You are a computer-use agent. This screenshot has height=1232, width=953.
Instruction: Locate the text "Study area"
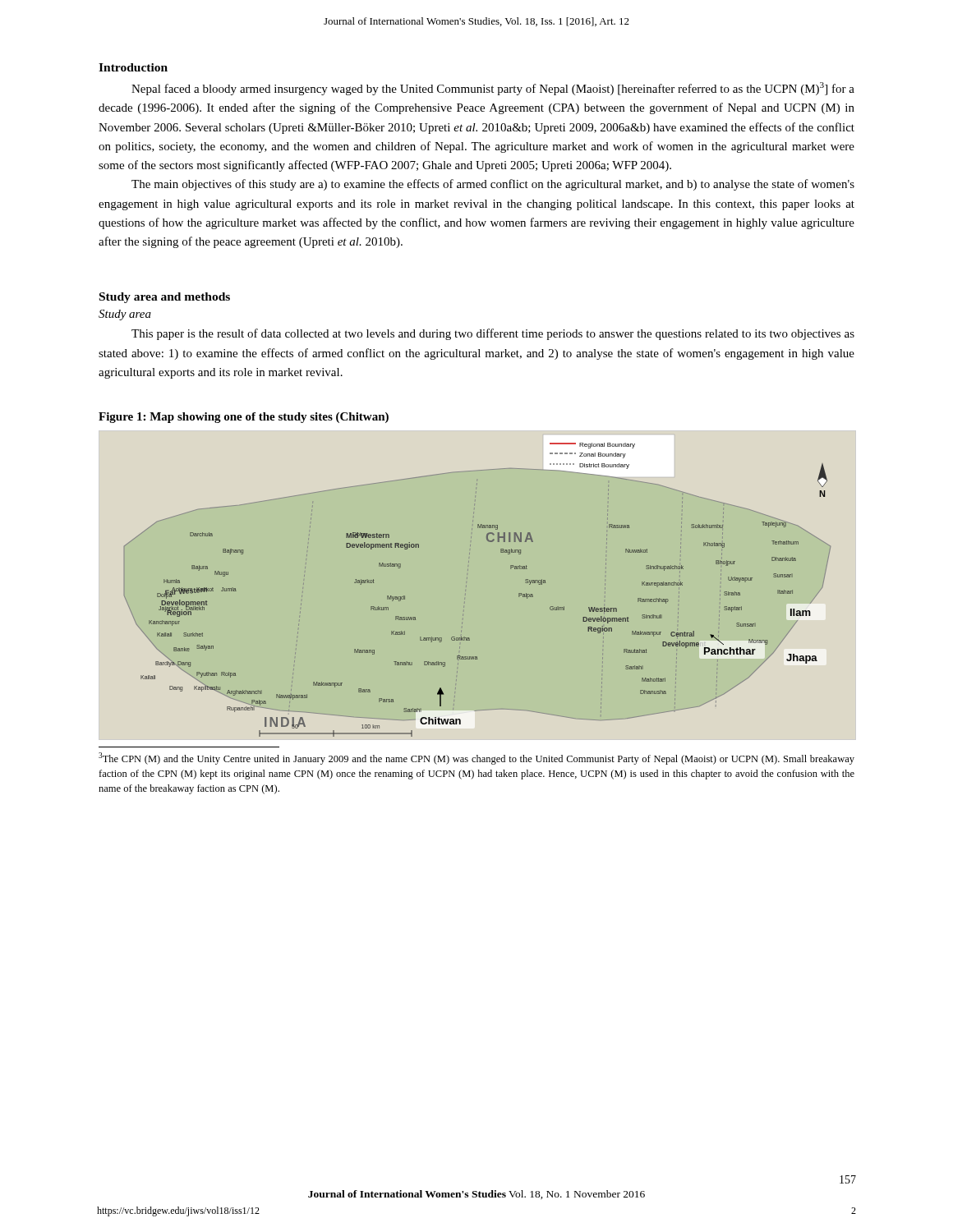[x=125, y=314]
